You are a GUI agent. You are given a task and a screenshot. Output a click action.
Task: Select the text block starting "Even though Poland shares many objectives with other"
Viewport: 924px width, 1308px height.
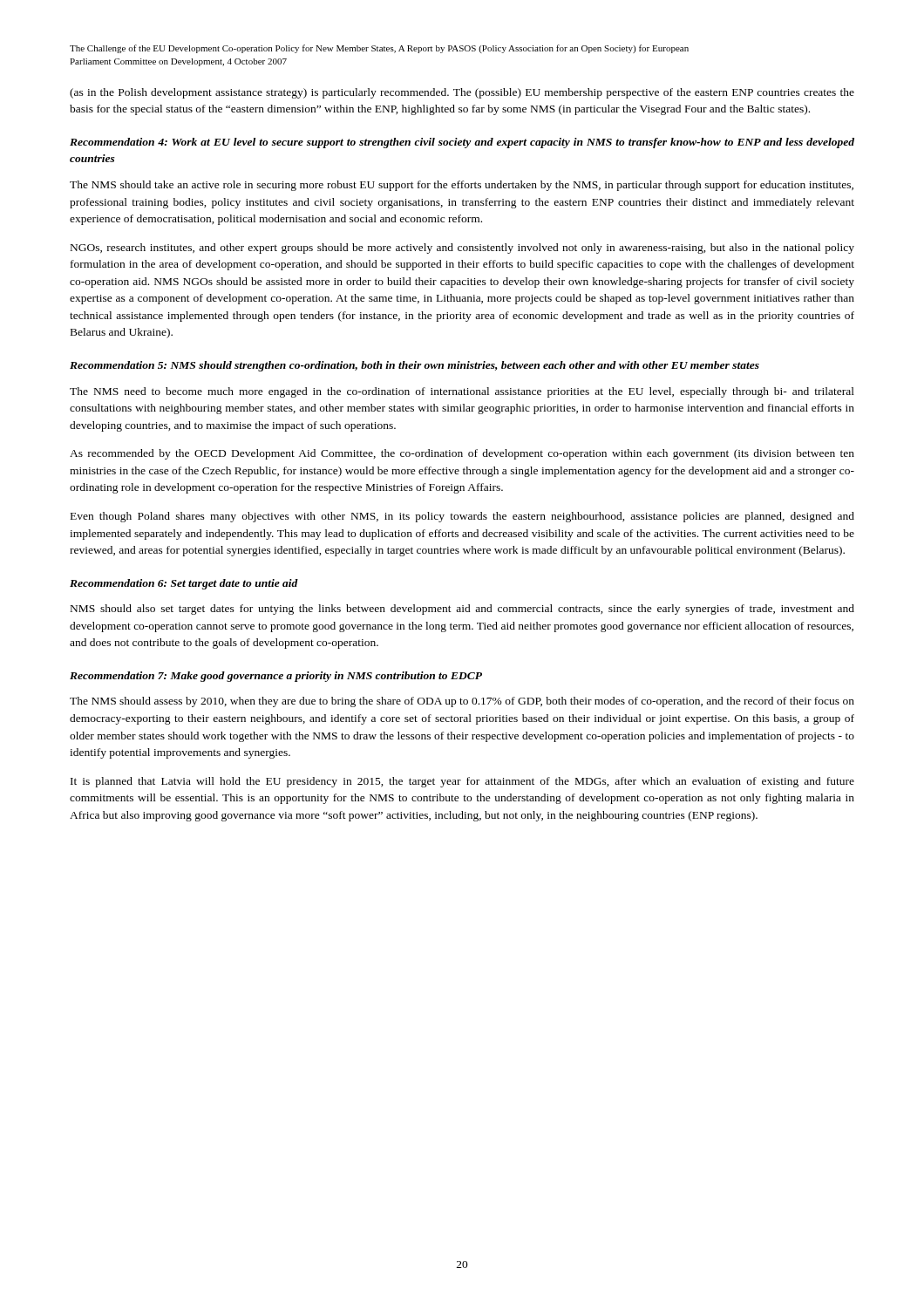pyautogui.click(x=462, y=533)
